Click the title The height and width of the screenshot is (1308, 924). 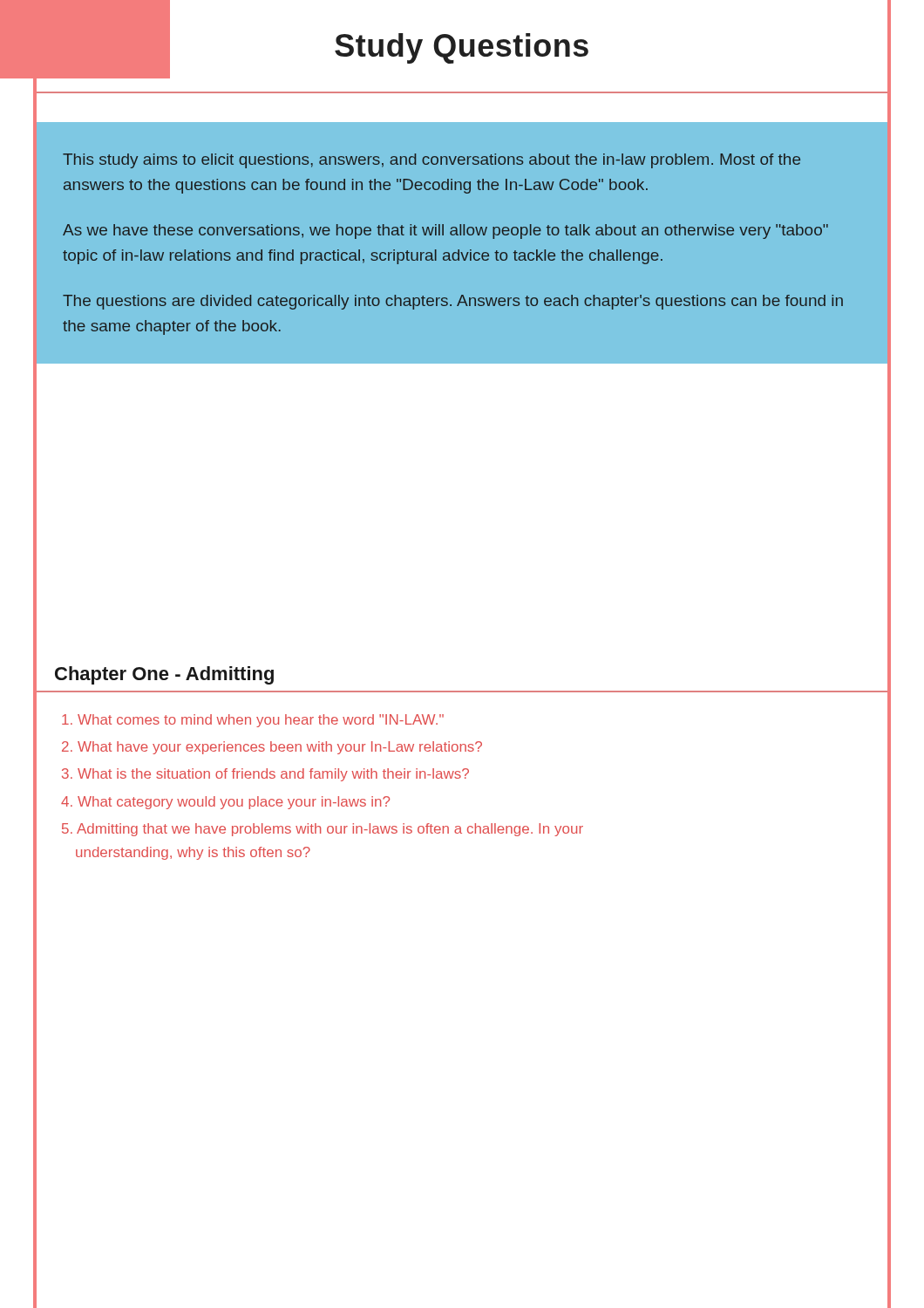pos(462,45)
